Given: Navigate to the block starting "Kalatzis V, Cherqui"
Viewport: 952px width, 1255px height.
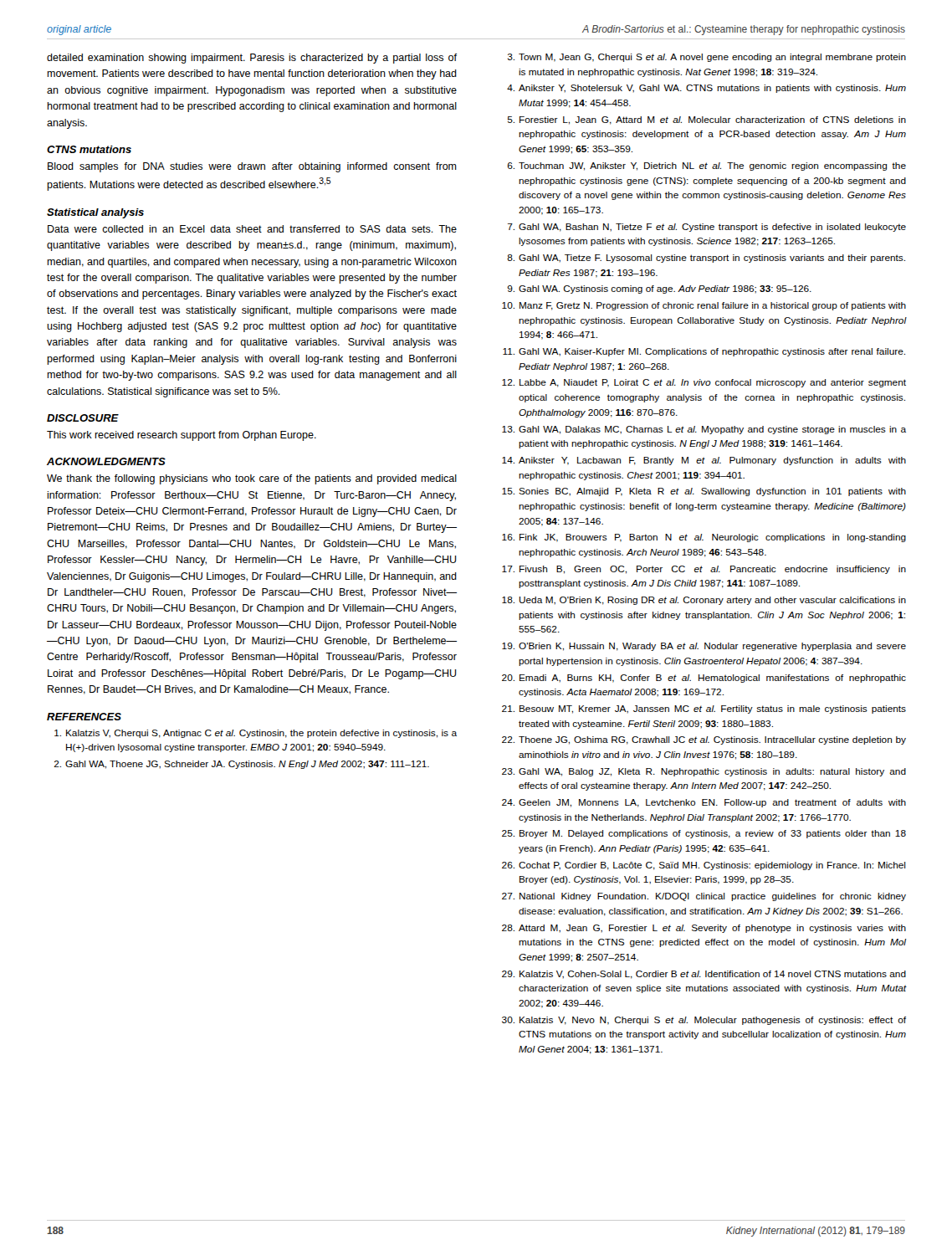Looking at the screenshot, I should pos(252,741).
